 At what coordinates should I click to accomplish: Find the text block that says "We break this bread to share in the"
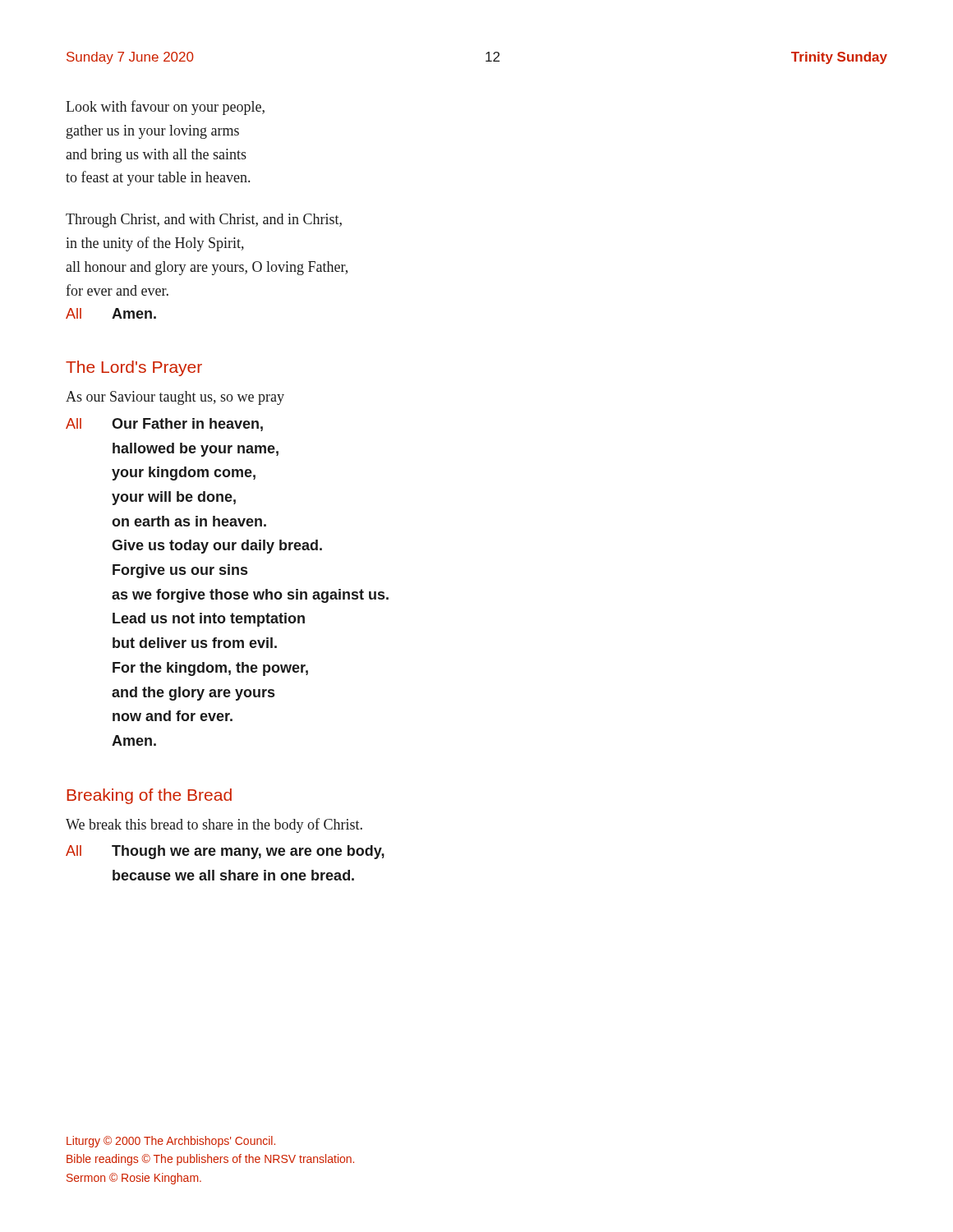coord(214,825)
